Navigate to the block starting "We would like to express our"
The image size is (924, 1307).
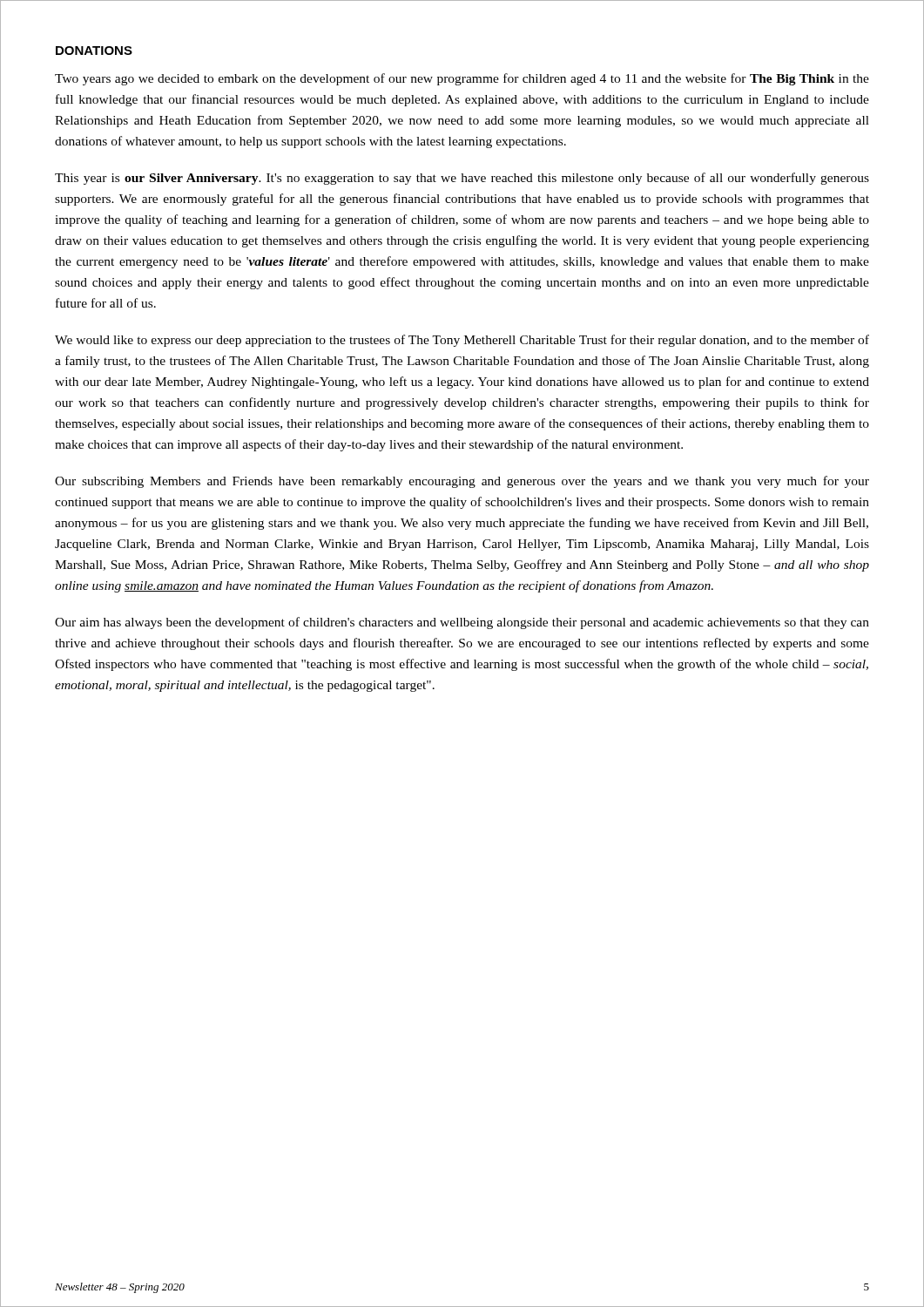point(462,392)
